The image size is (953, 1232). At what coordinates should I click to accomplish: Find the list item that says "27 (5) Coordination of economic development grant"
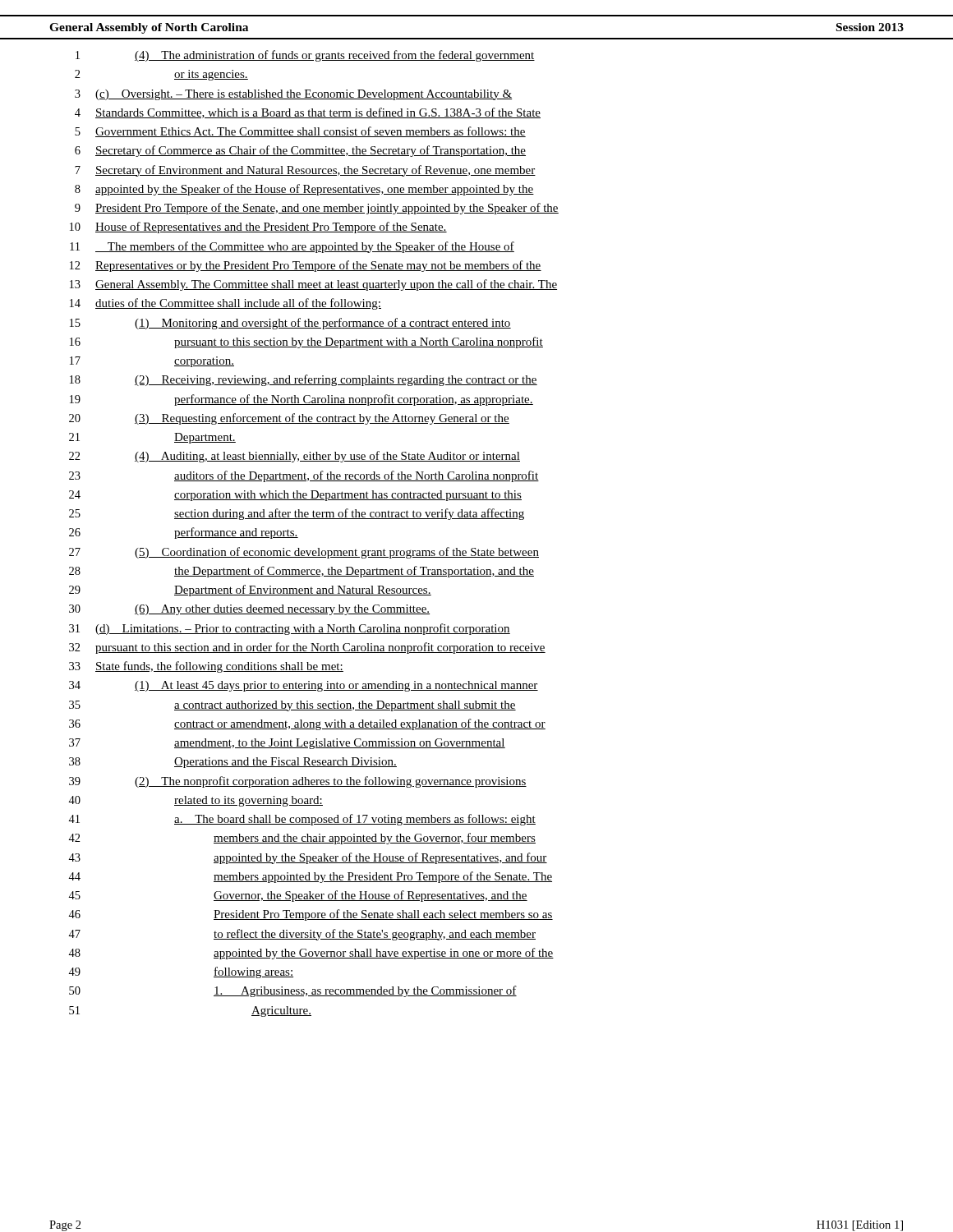point(476,571)
